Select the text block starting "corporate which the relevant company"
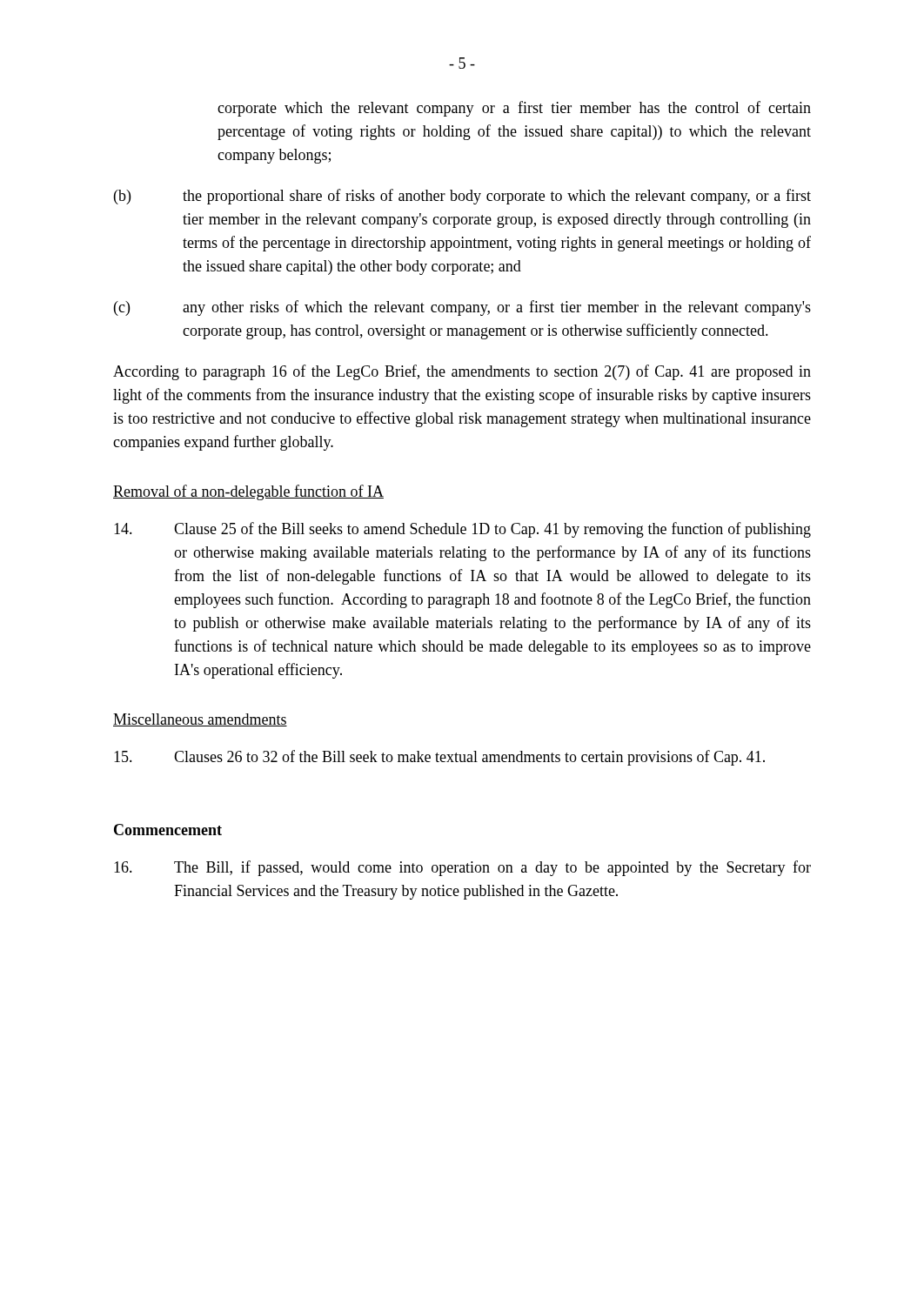 point(514,131)
